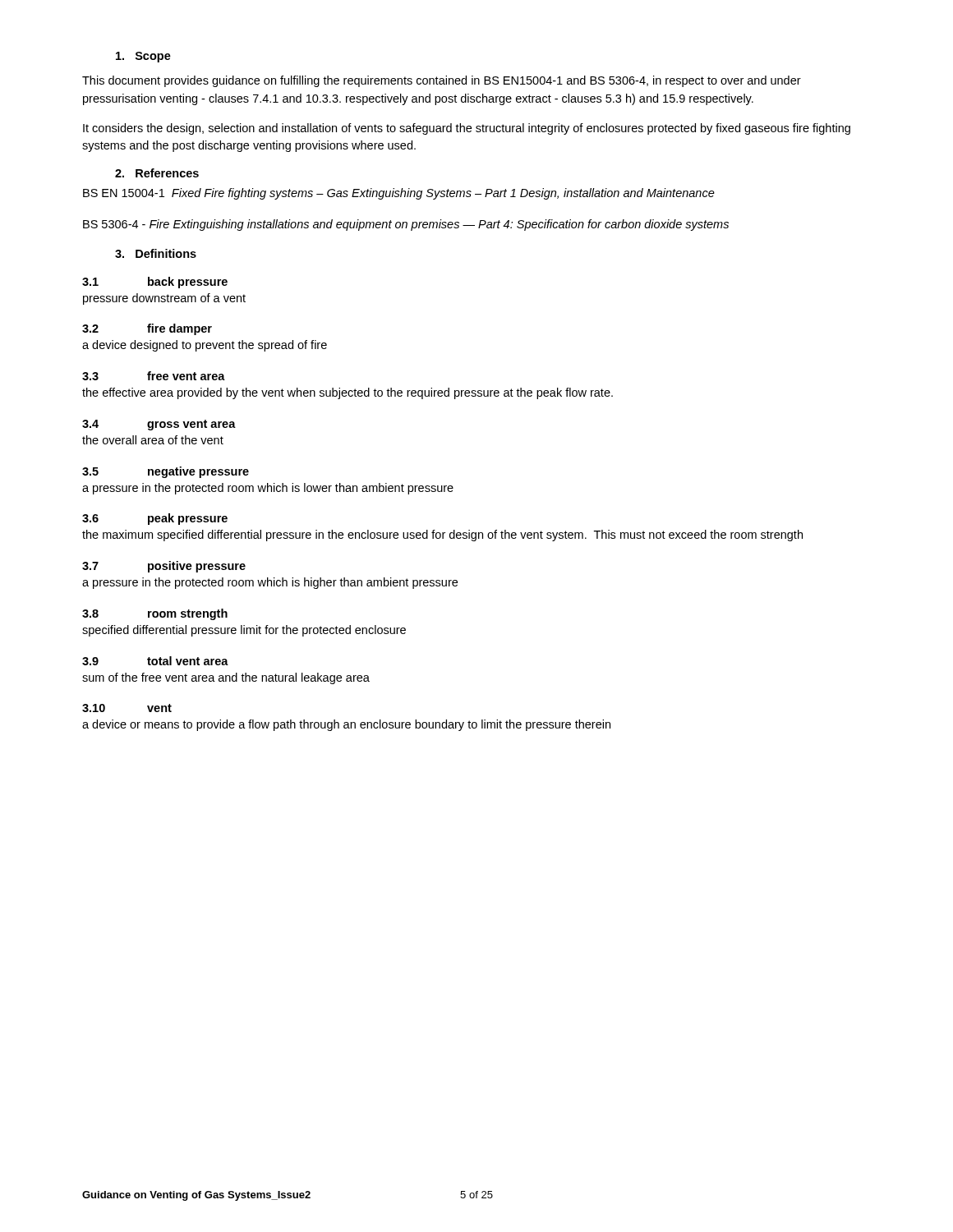Screen dimensions: 1232x953
Task: Find "3. Definitions" on this page
Action: (x=156, y=253)
